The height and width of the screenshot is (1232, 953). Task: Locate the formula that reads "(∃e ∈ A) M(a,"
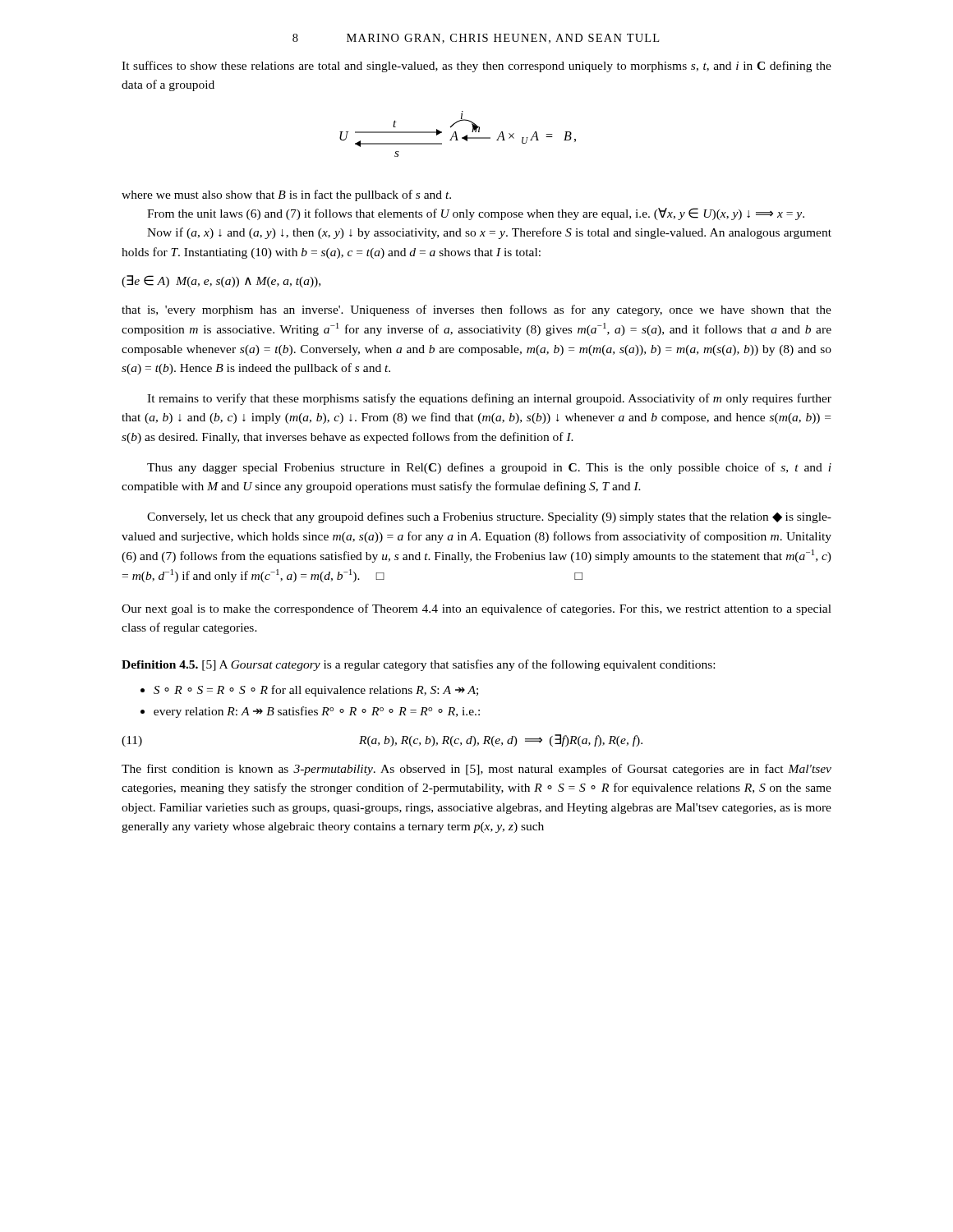coord(221,281)
